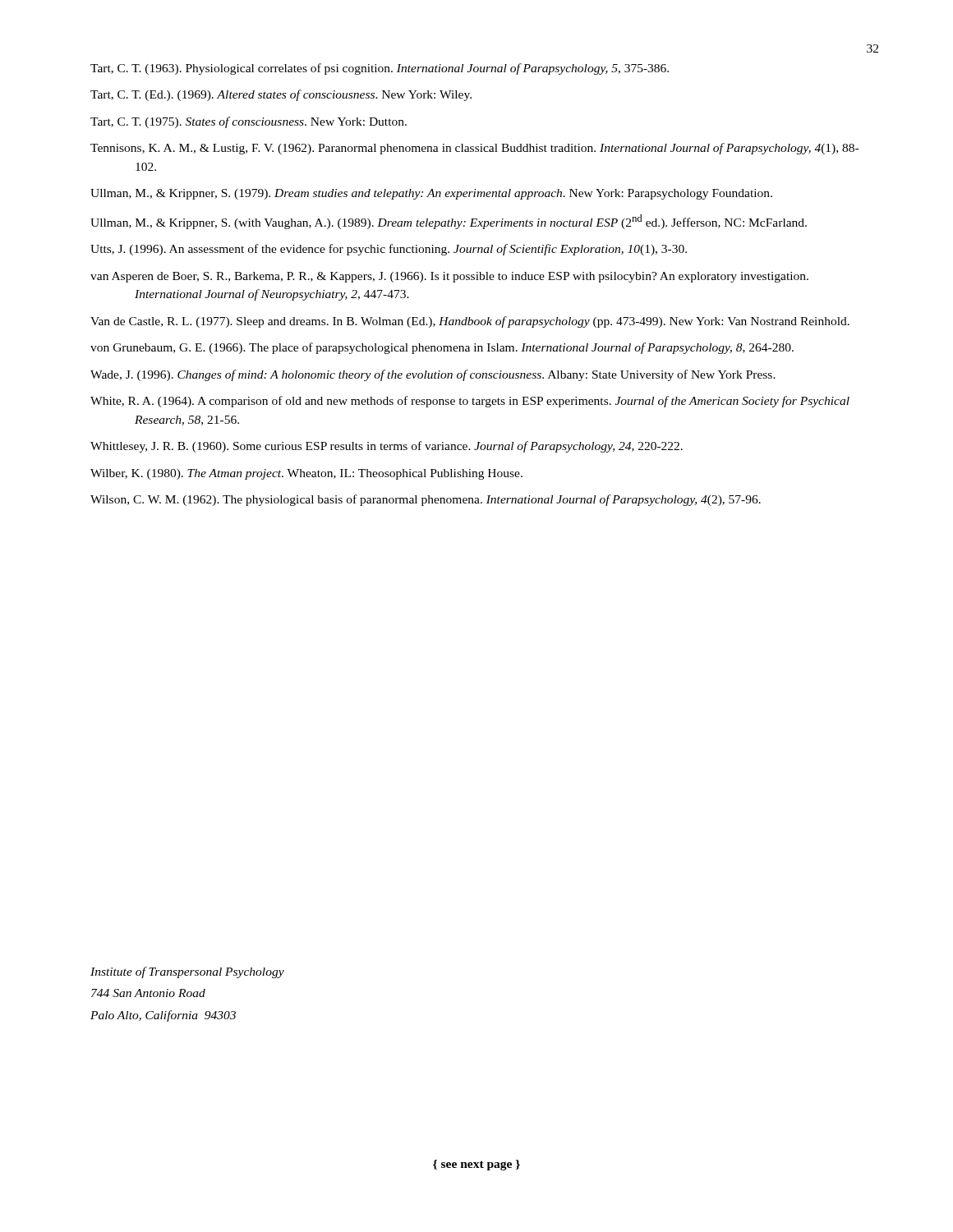Select the text starting "Wilber, K. (1980). The Atman project. Wheaton,"

coord(307,472)
